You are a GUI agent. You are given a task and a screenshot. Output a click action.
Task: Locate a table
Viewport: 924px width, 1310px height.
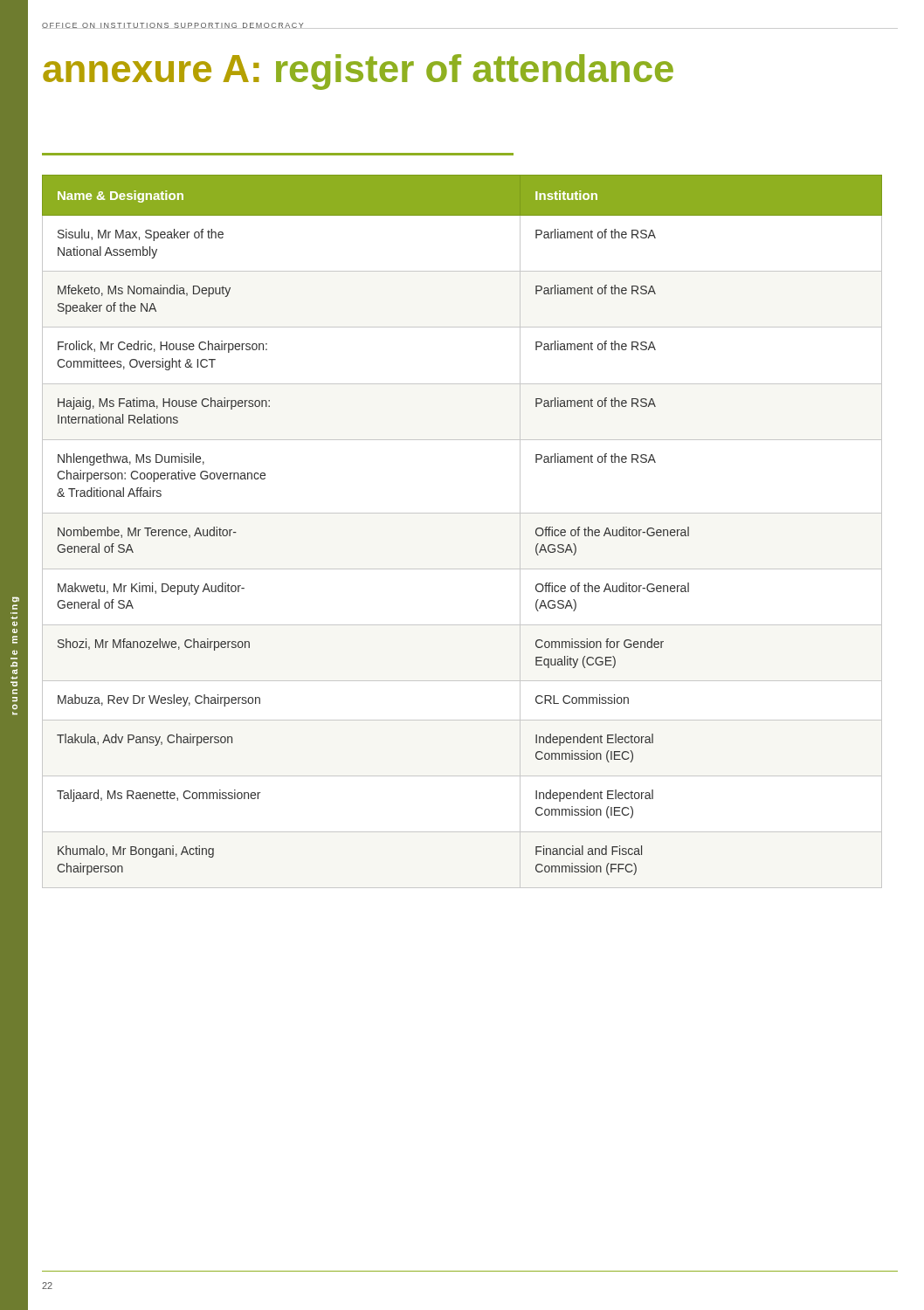(462, 532)
